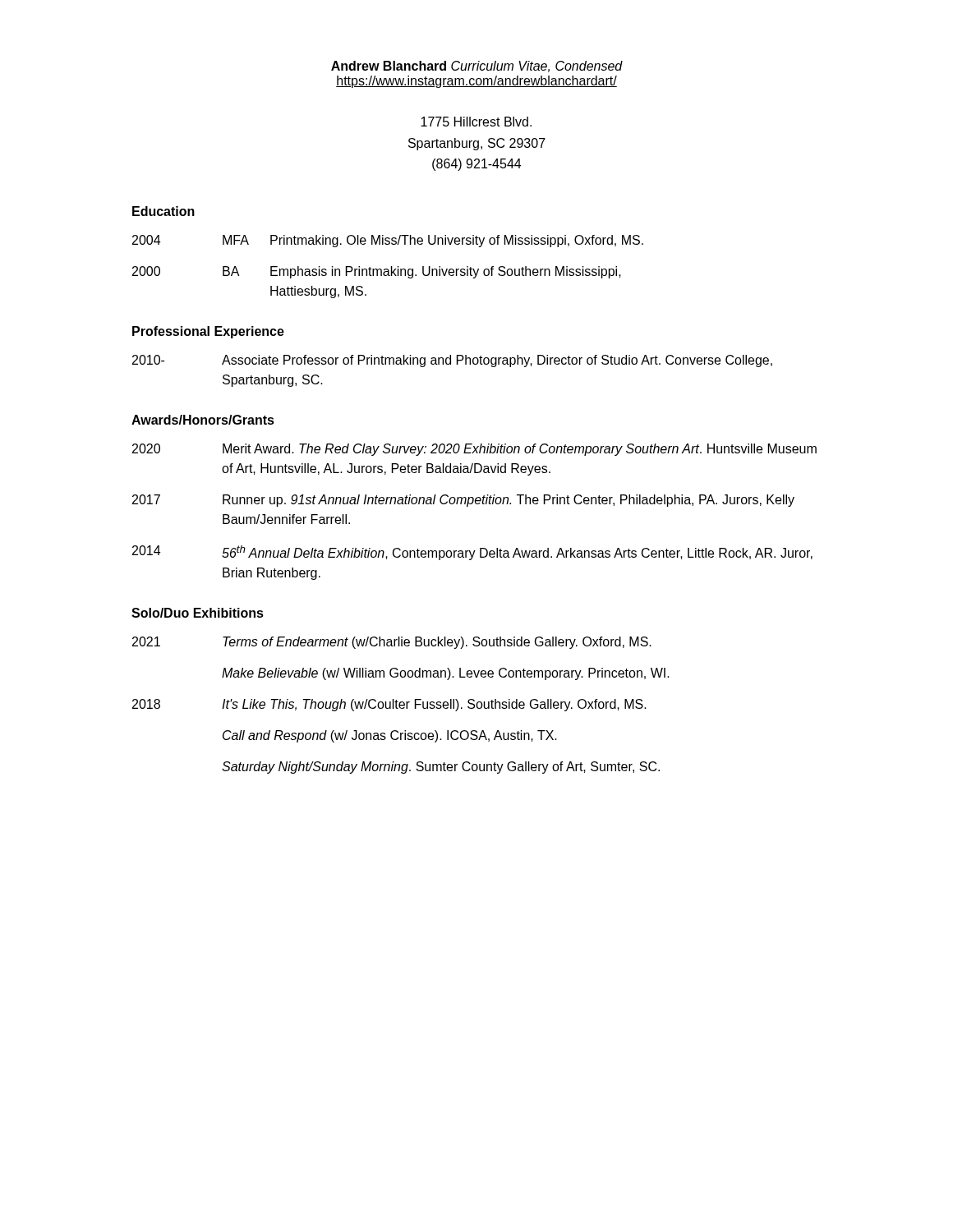953x1232 pixels.
Task: Find the passage starting "2014 56th Annual Delta Exhibition, Contemporary Delta"
Action: pos(476,562)
